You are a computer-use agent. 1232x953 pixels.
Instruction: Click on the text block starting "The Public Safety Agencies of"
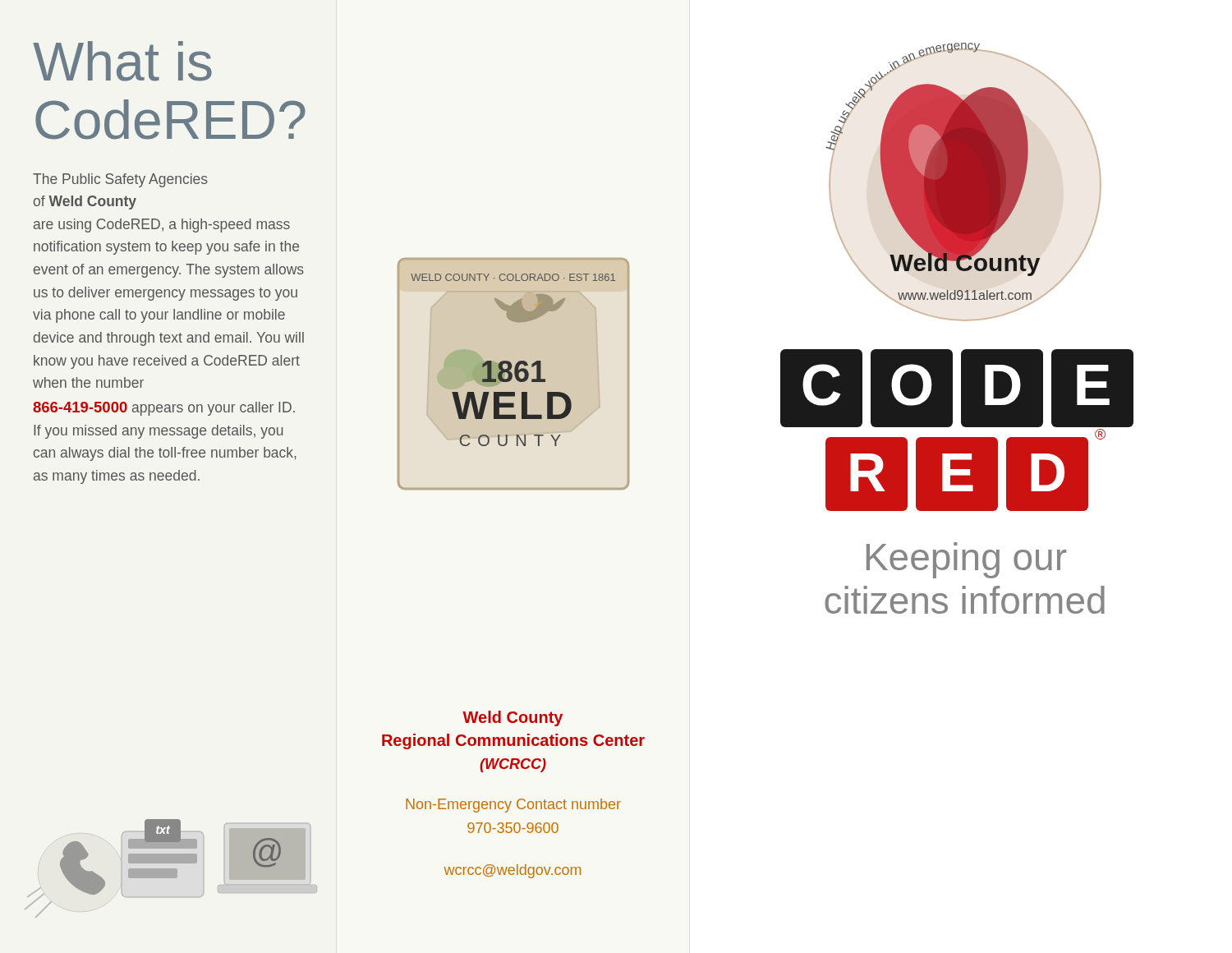click(169, 327)
